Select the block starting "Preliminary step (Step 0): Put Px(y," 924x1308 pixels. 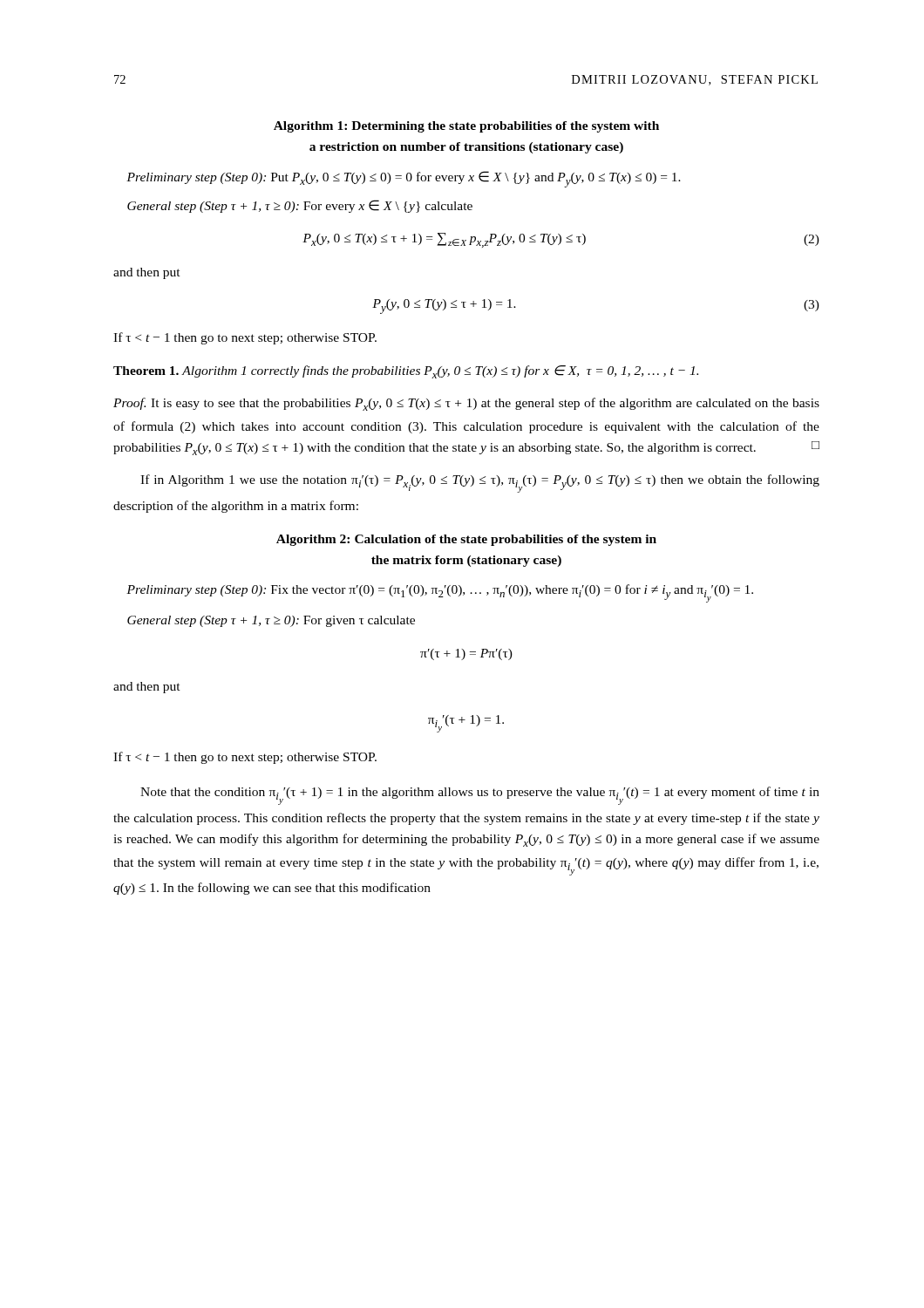pyautogui.click(x=397, y=178)
